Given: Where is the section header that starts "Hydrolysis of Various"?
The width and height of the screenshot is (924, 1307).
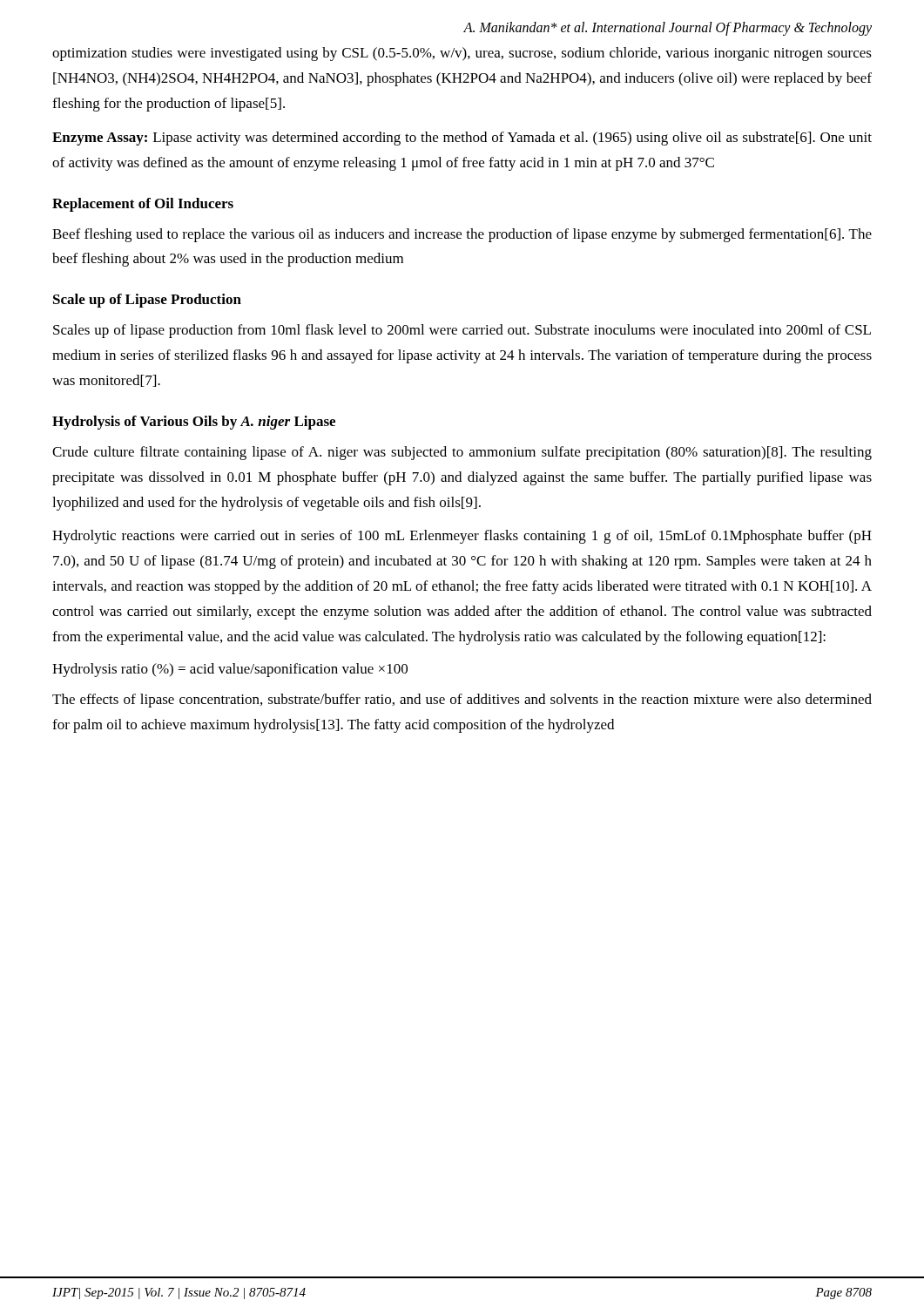Looking at the screenshot, I should pos(194,421).
